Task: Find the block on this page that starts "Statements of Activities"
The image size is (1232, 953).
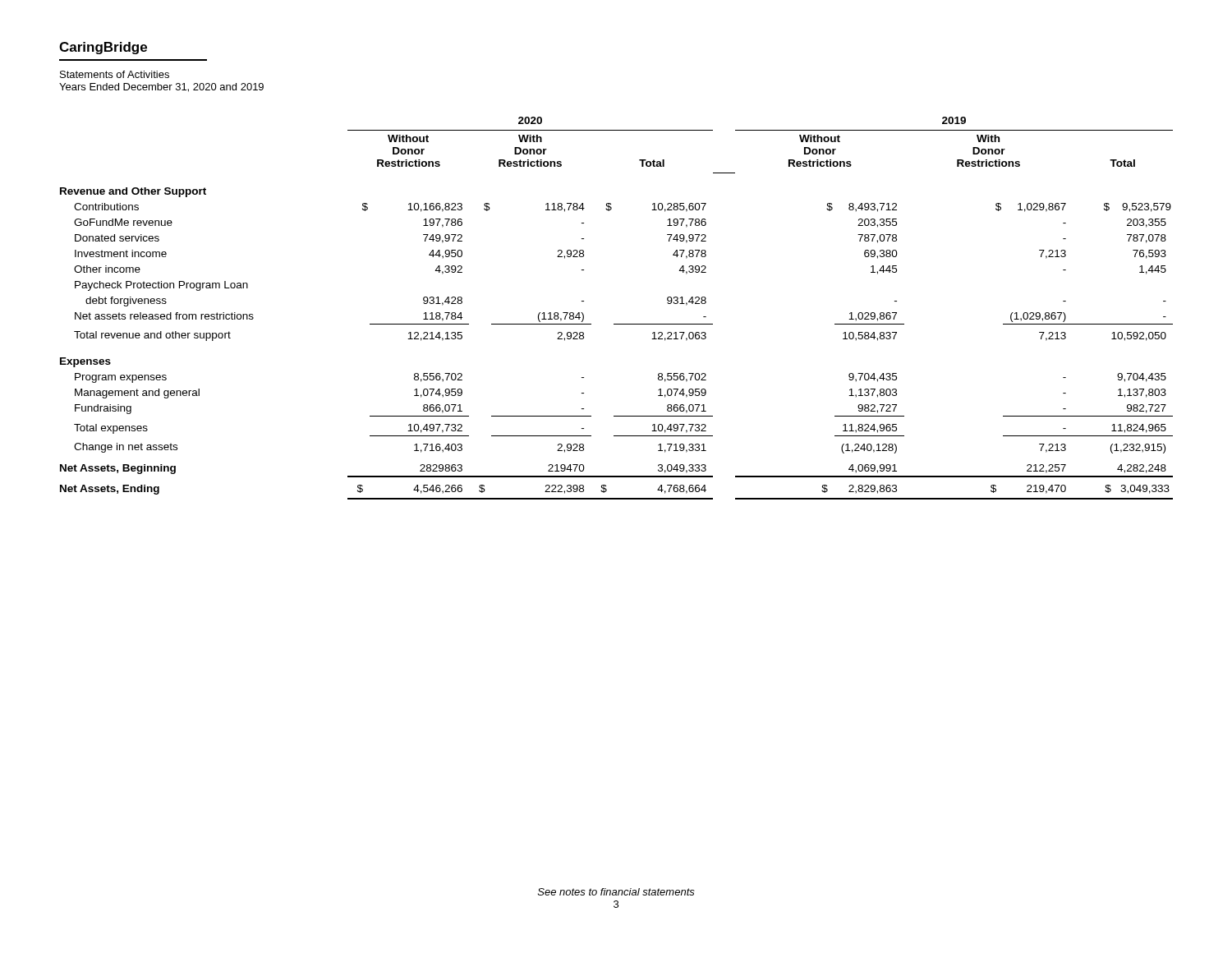Action: point(115,74)
